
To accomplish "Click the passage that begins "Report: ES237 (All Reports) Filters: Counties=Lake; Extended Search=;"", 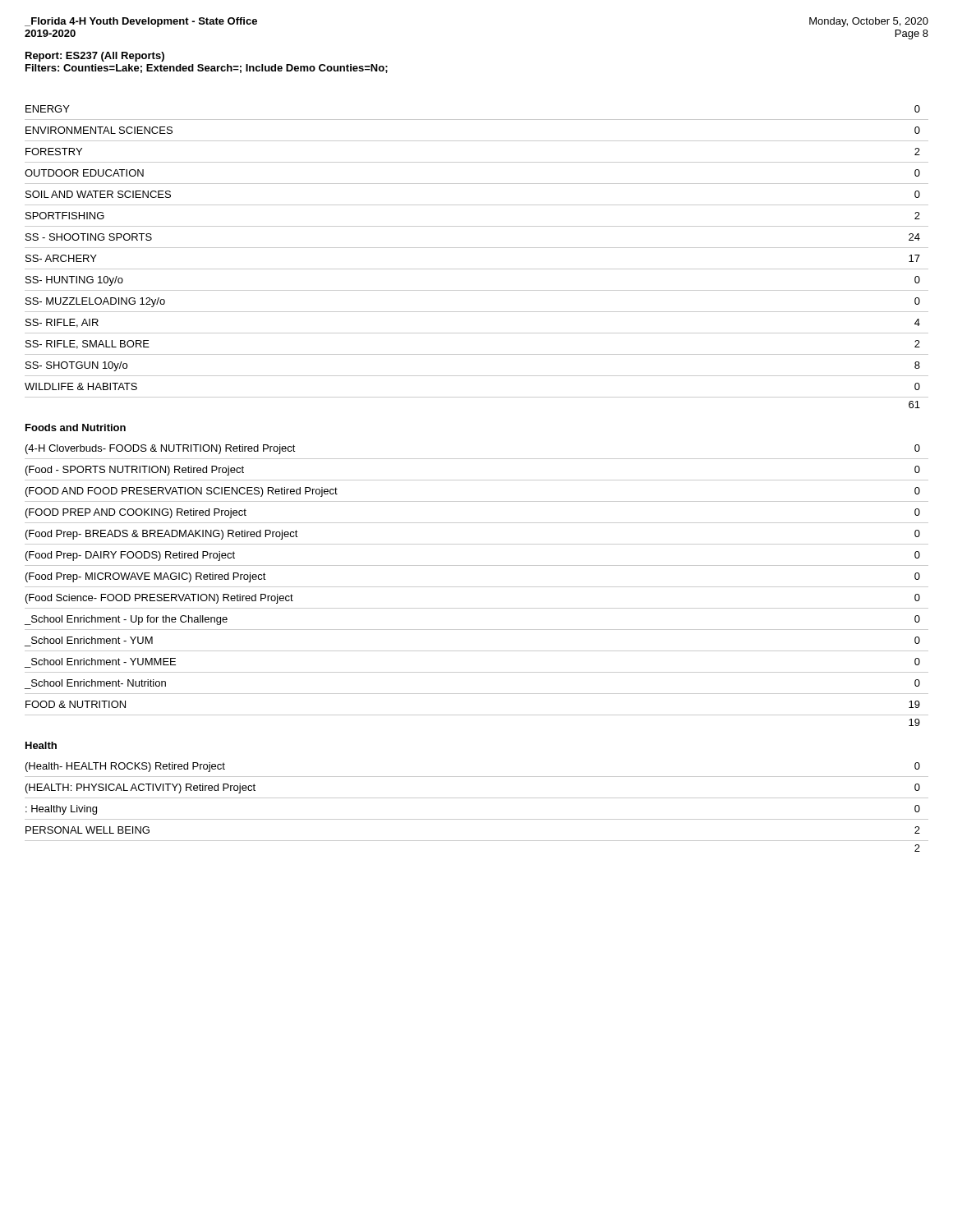I will click(206, 62).
